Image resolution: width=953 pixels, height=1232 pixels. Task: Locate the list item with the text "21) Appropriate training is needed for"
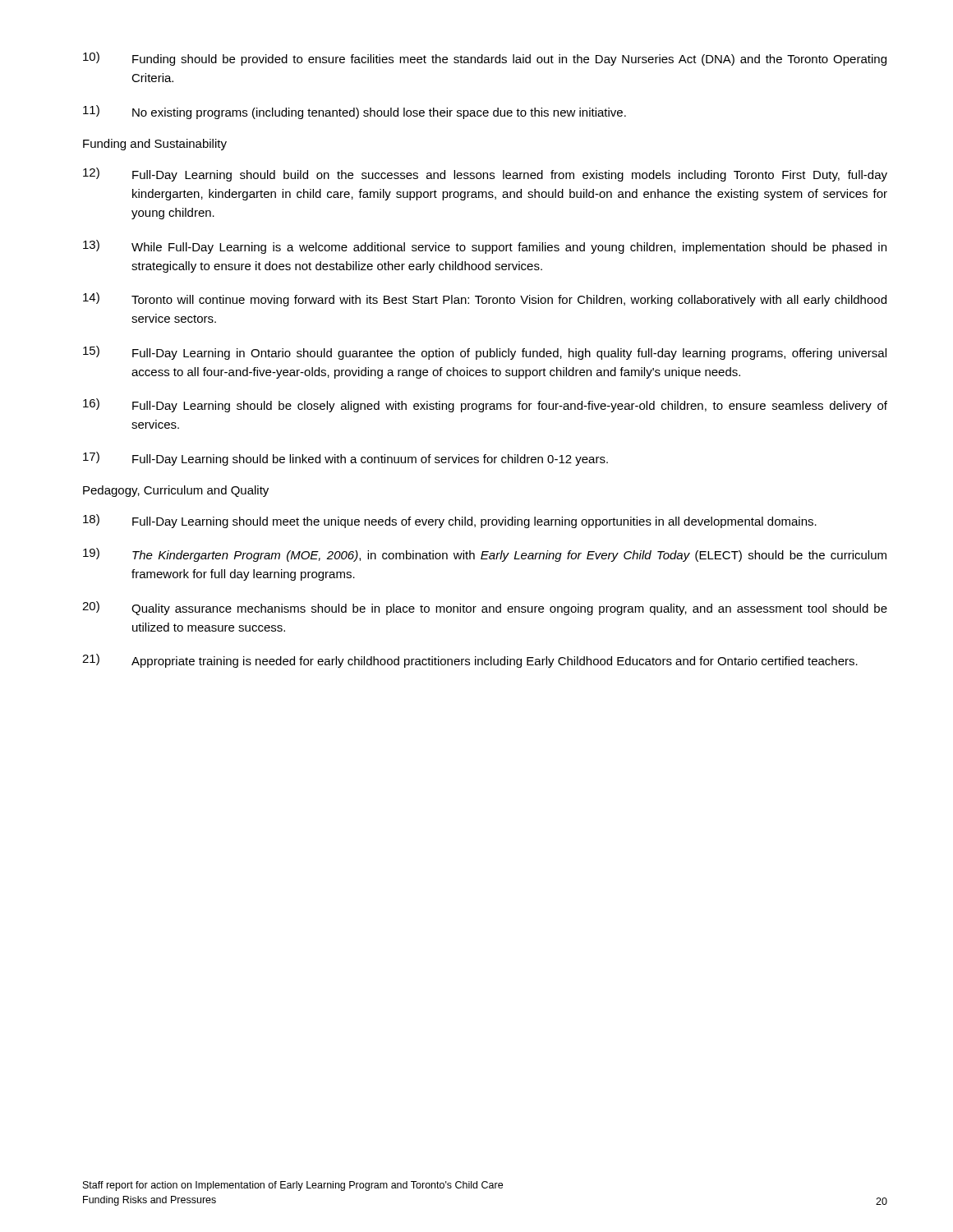(485, 661)
